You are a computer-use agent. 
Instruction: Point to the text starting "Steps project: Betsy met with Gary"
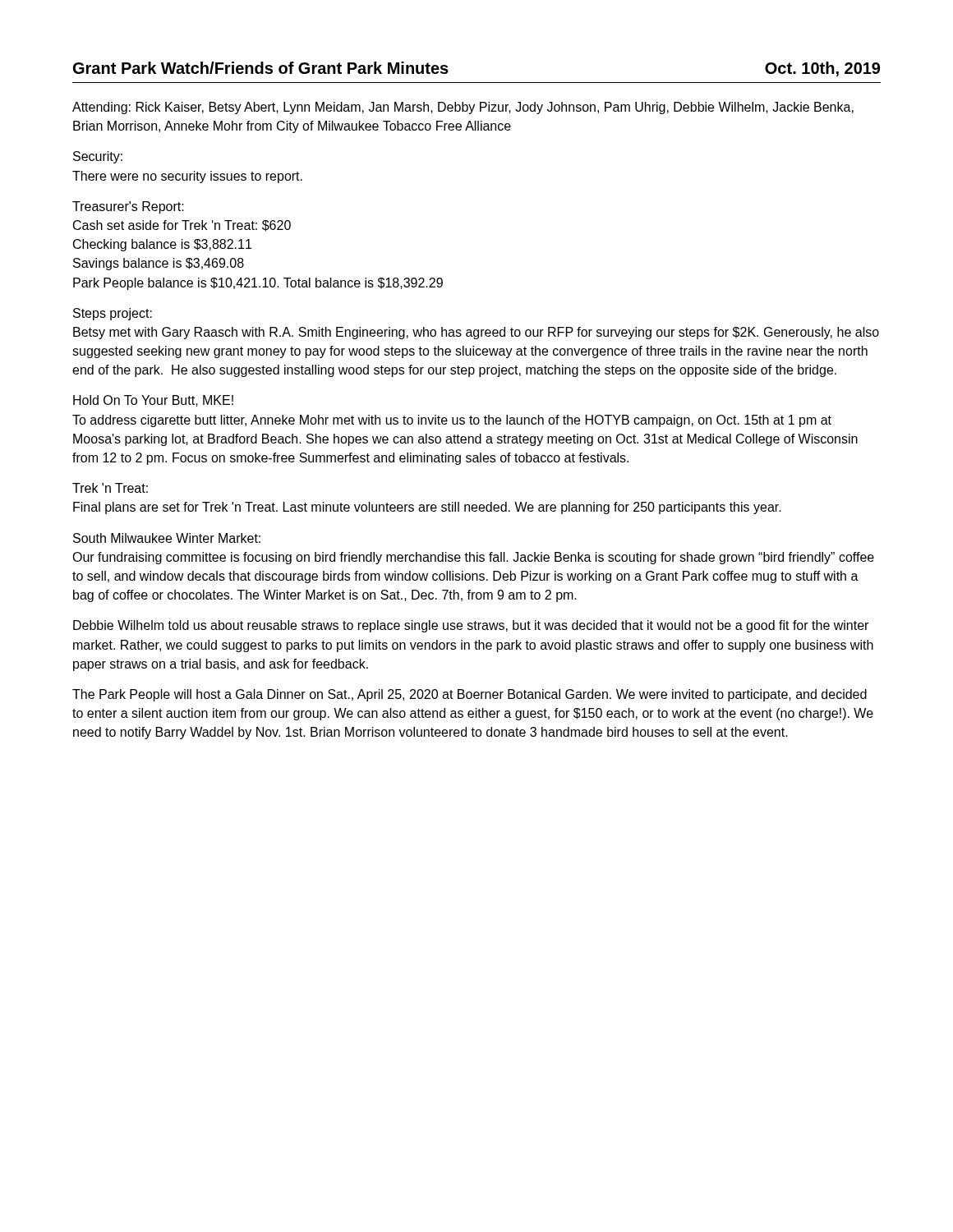476,342
